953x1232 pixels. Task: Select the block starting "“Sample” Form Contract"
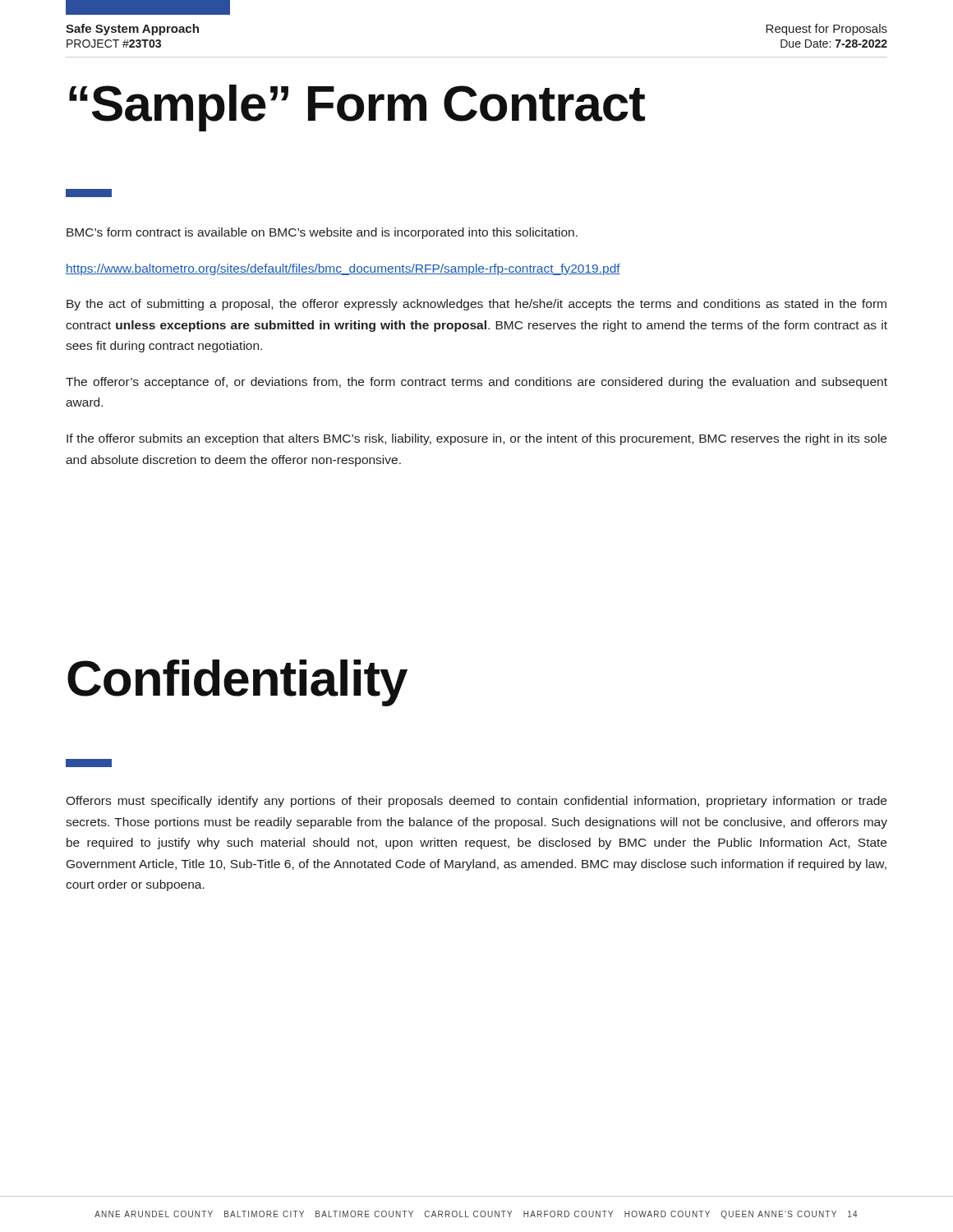[476, 103]
